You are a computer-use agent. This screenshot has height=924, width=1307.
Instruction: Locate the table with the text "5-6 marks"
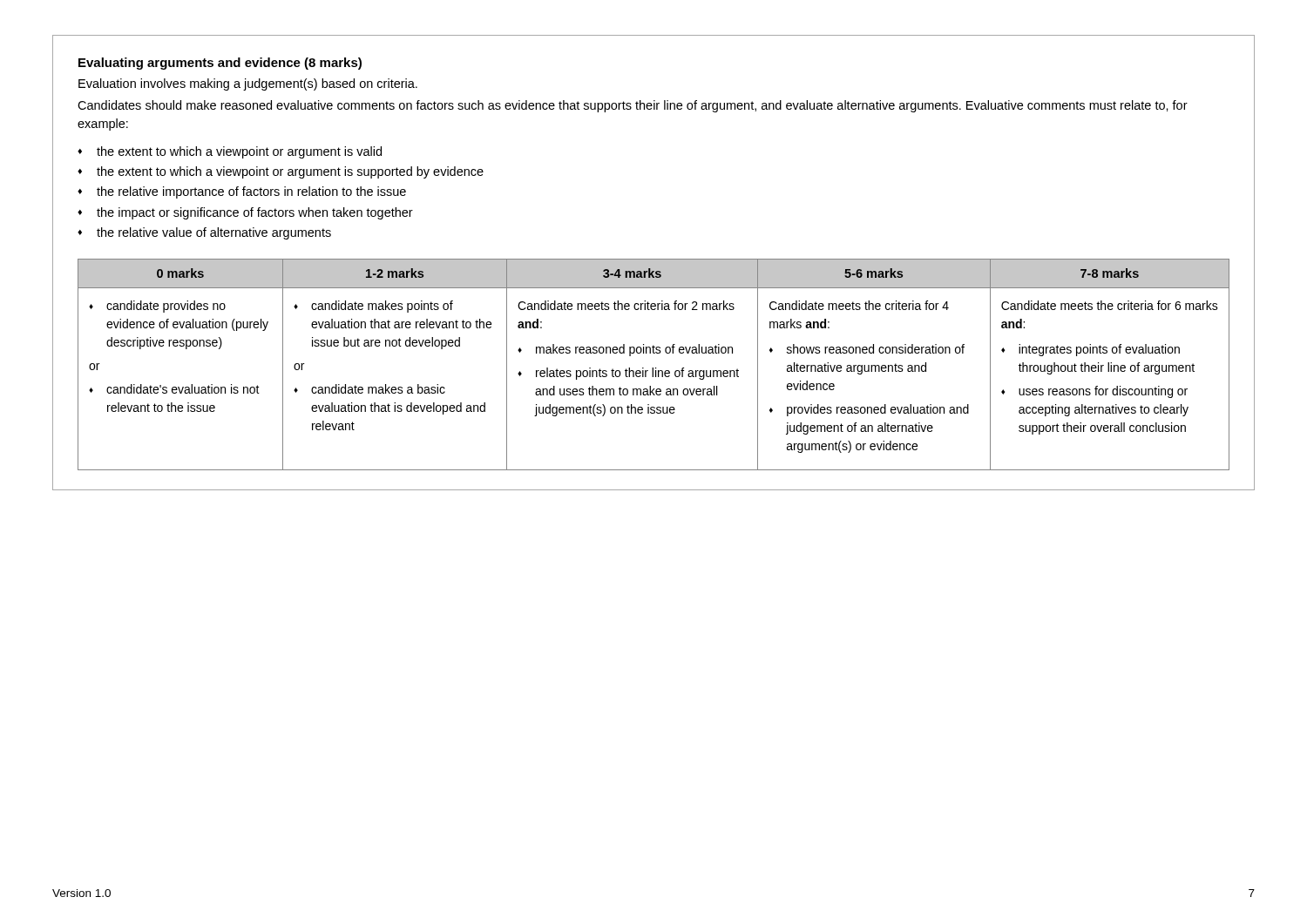(654, 364)
